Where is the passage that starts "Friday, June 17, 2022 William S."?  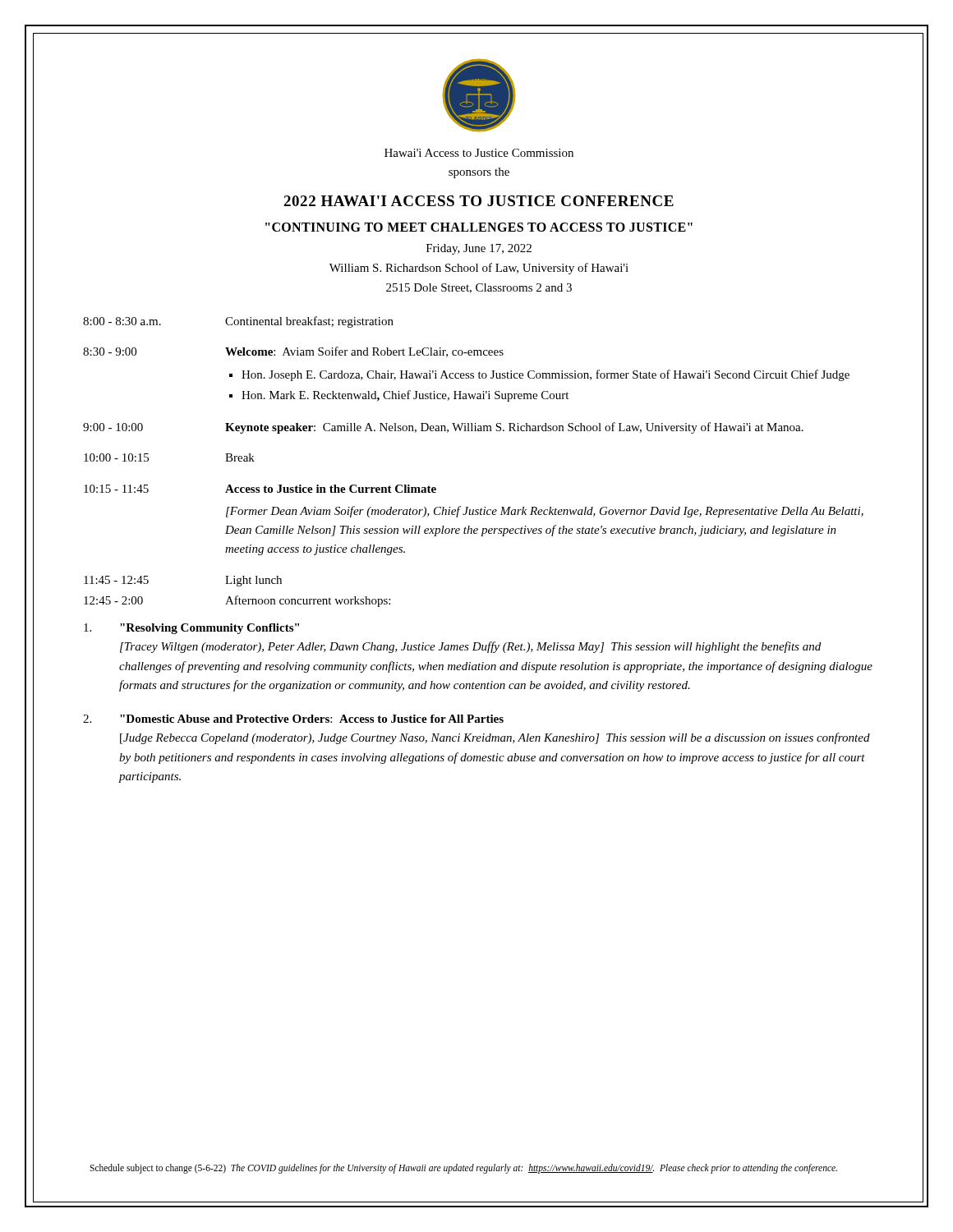479,268
